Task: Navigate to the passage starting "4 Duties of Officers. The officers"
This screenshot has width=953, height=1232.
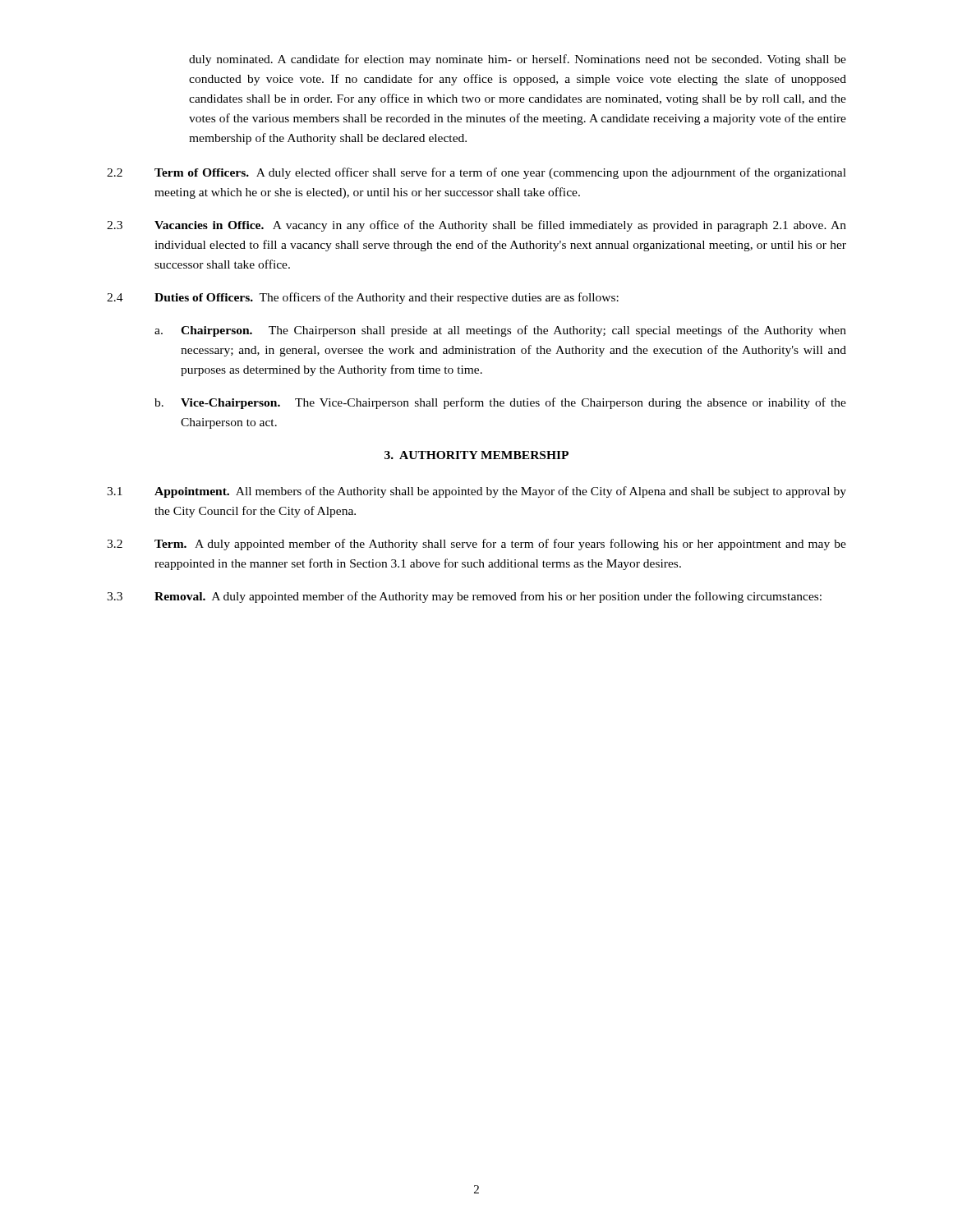Action: click(x=476, y=297)
